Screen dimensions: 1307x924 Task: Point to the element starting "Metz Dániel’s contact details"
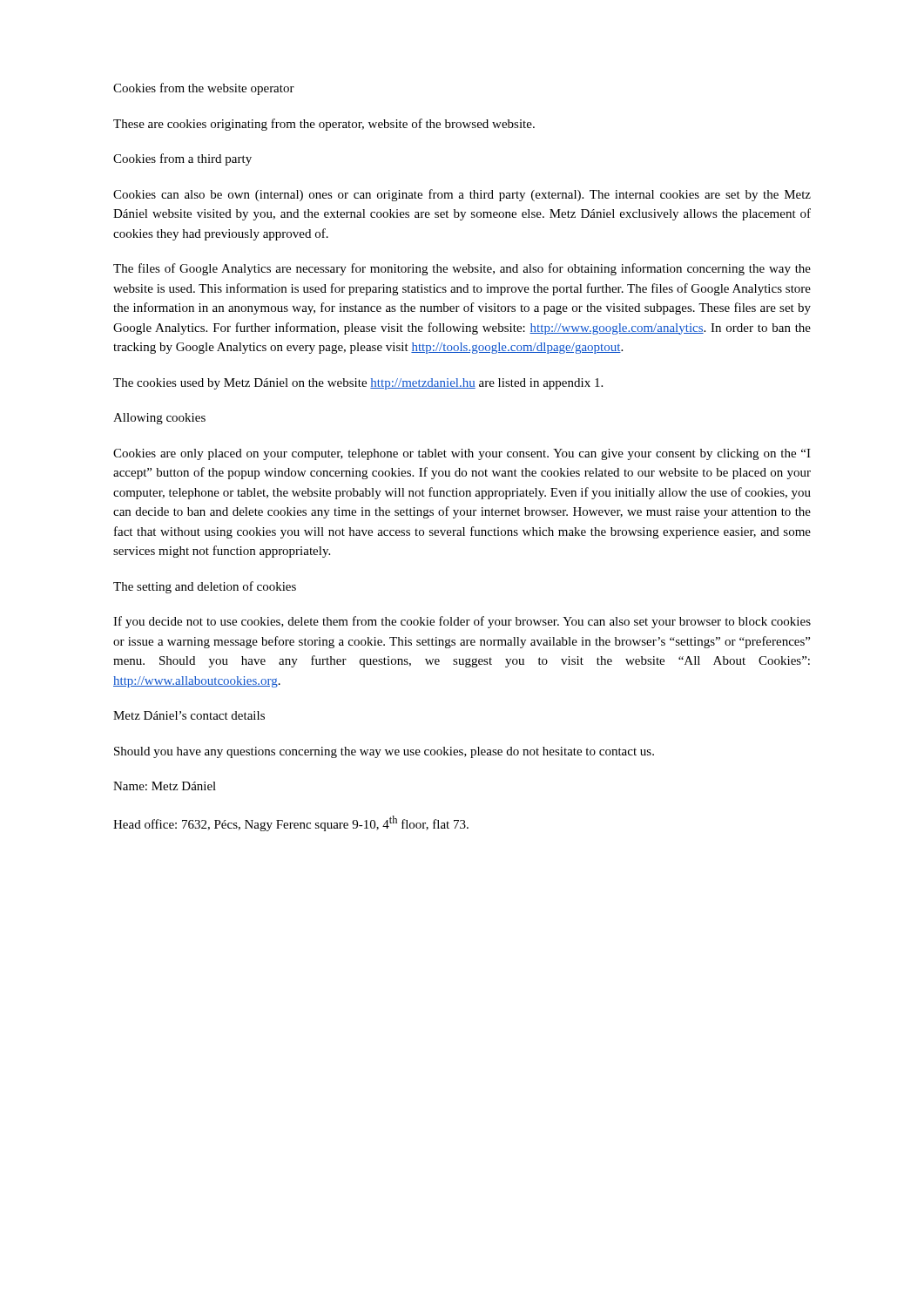click(x=189, y=715)
